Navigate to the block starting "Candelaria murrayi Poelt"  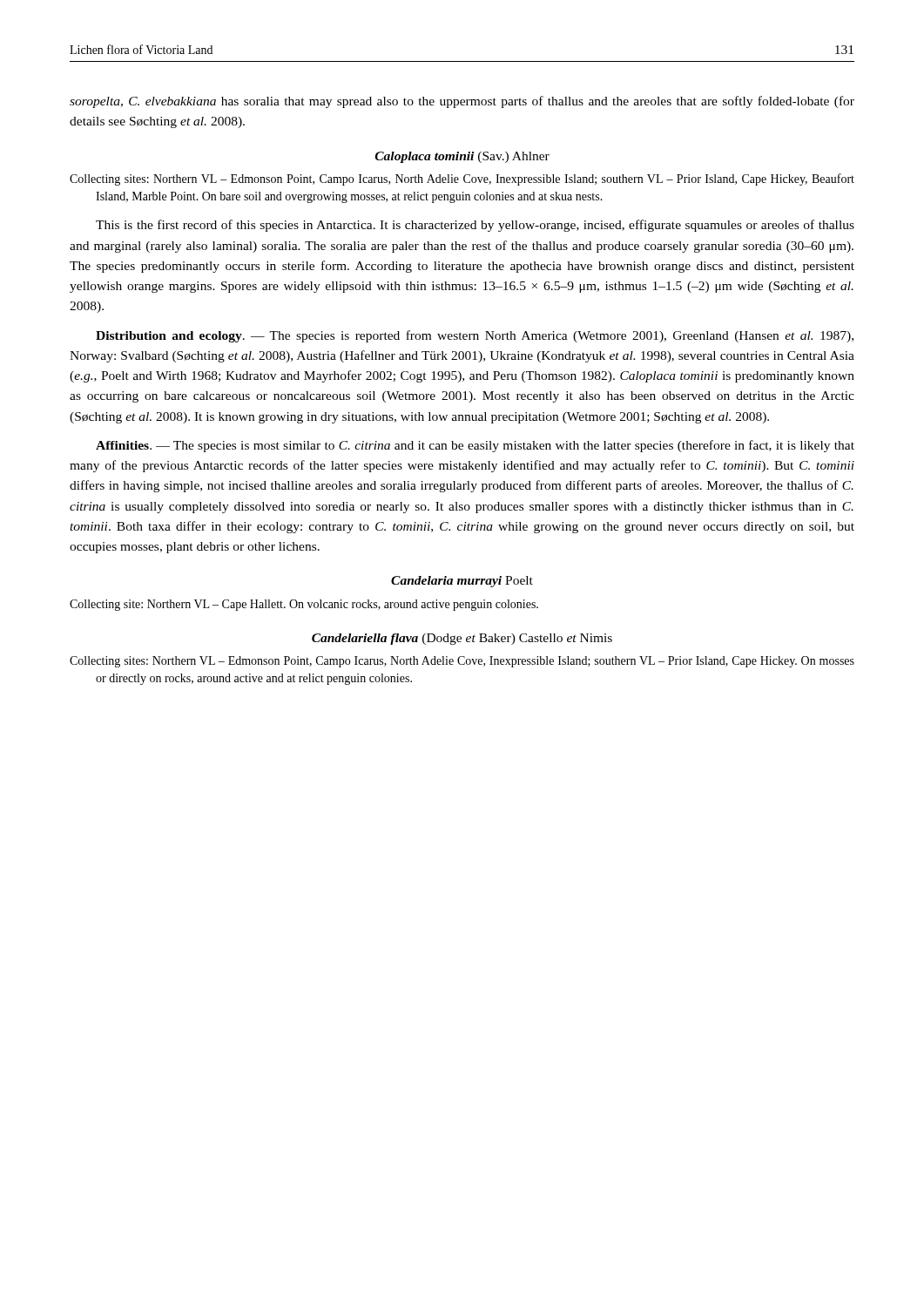[462, 580]
